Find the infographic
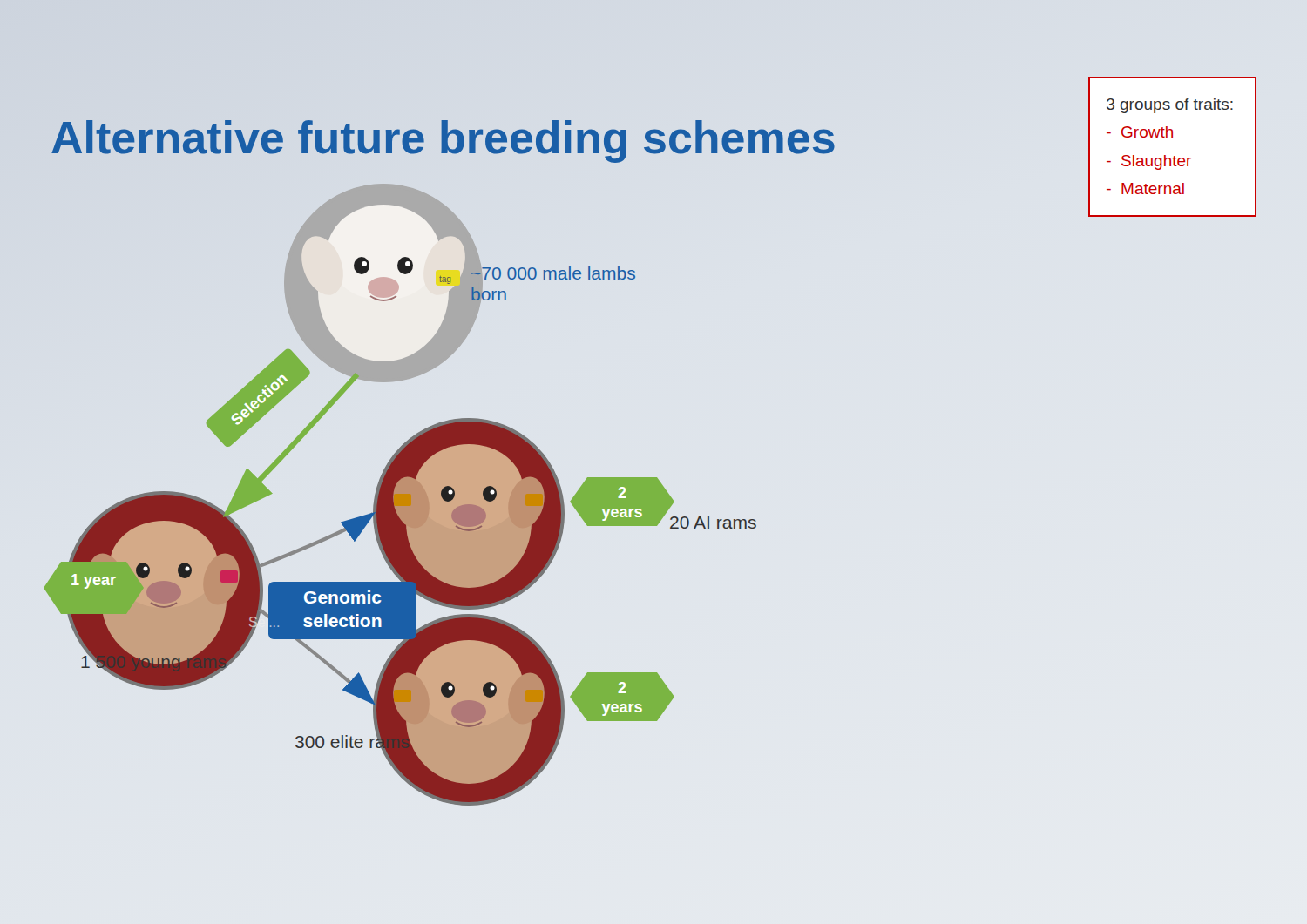This screenshot has height=924, width=1307. pyautogui.click(x=444, y=544)
